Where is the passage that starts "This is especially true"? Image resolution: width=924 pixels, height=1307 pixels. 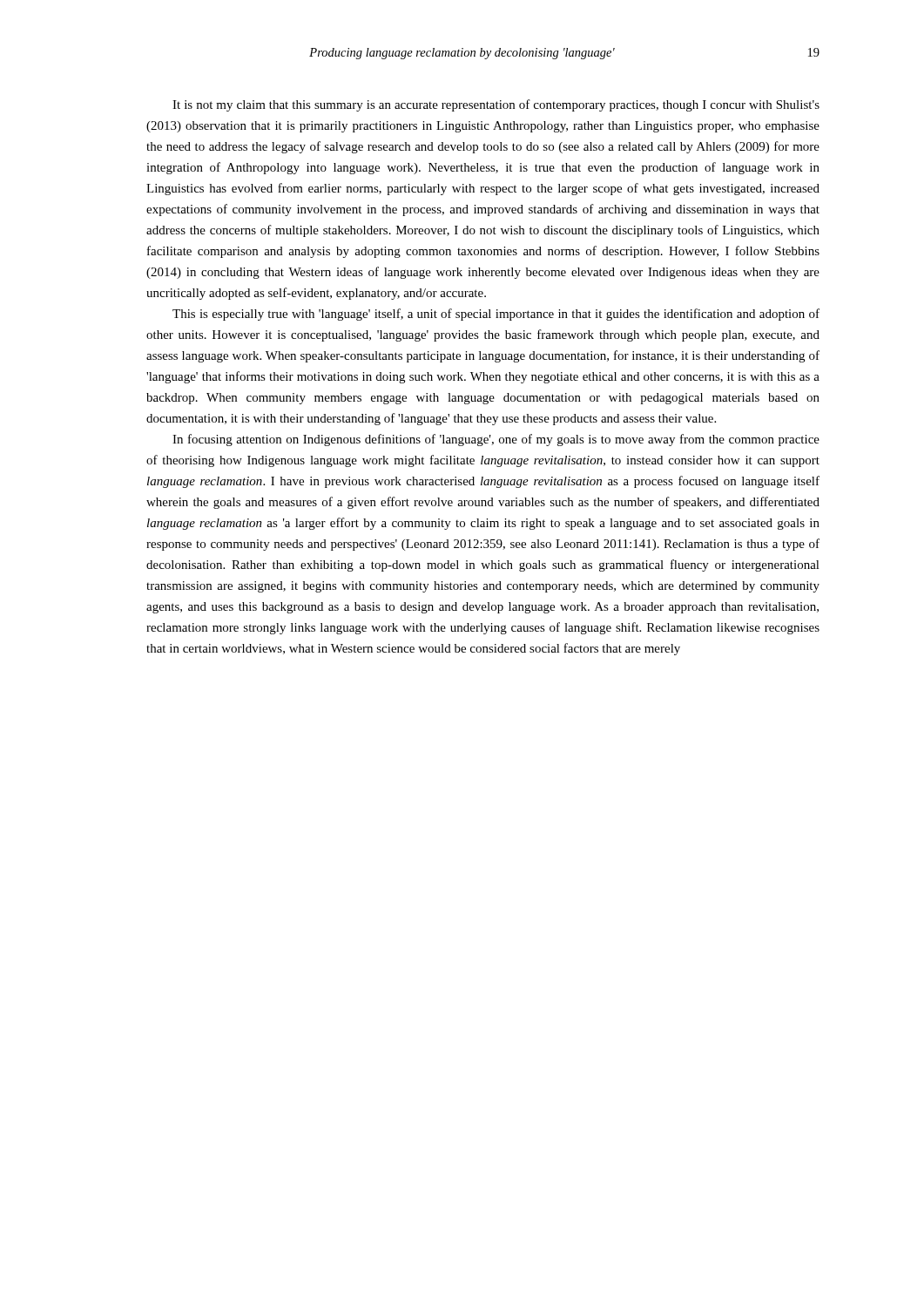(483, 366)
